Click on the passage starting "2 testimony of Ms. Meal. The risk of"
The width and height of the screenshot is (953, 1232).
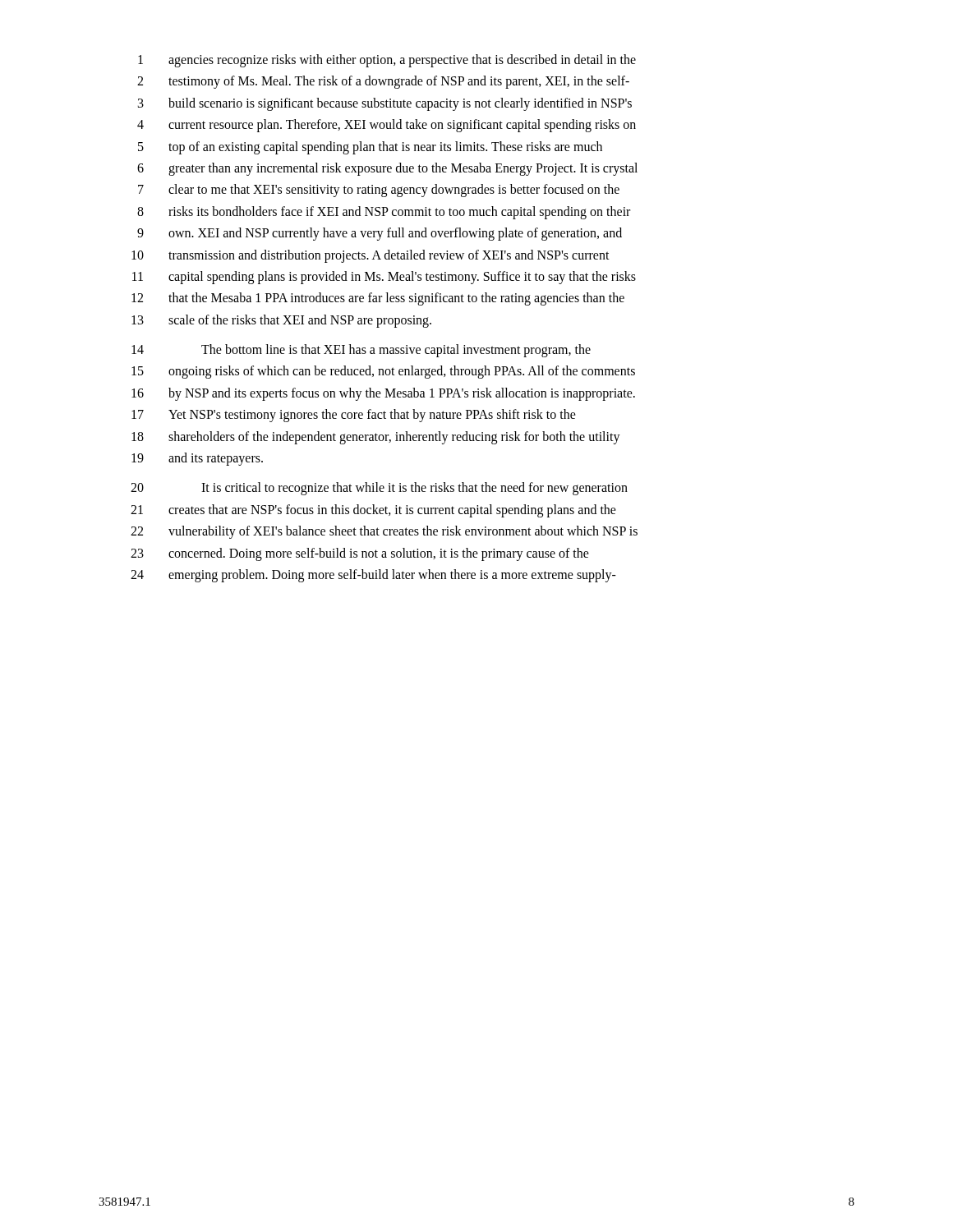tap(476, 82)
